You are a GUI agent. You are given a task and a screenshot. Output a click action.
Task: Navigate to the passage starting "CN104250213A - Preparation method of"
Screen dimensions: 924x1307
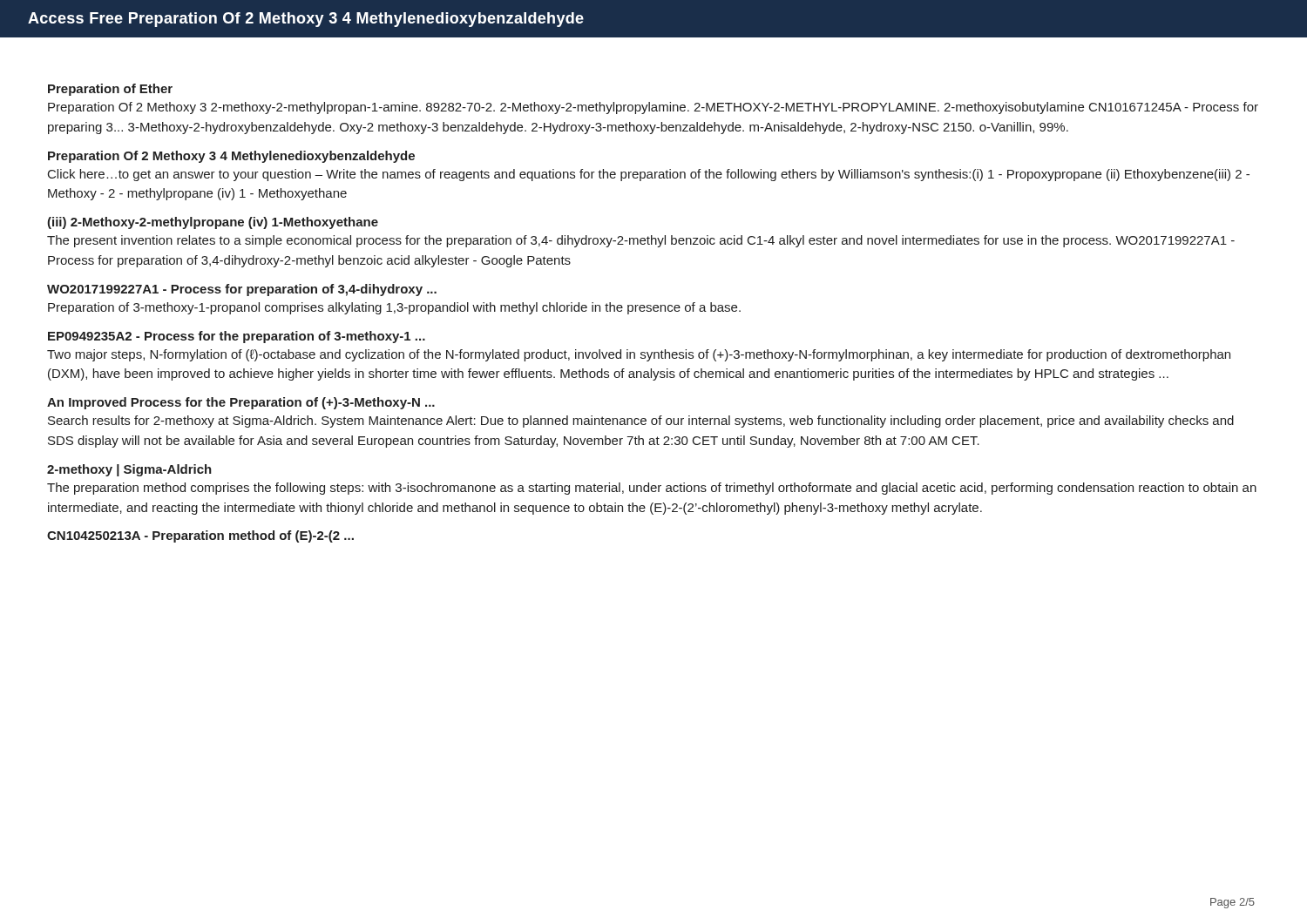201,535
